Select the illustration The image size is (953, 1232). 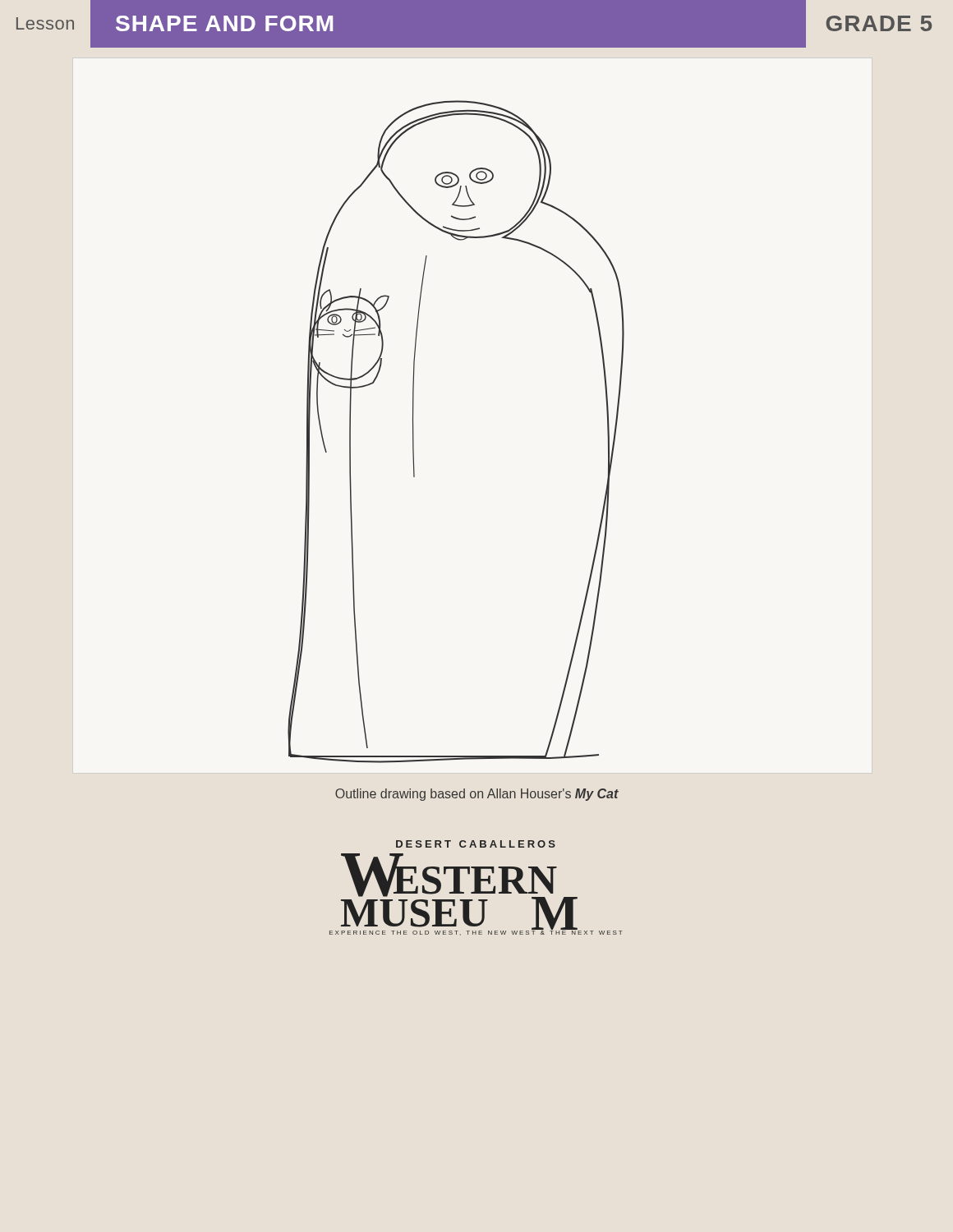coord(472,416)
